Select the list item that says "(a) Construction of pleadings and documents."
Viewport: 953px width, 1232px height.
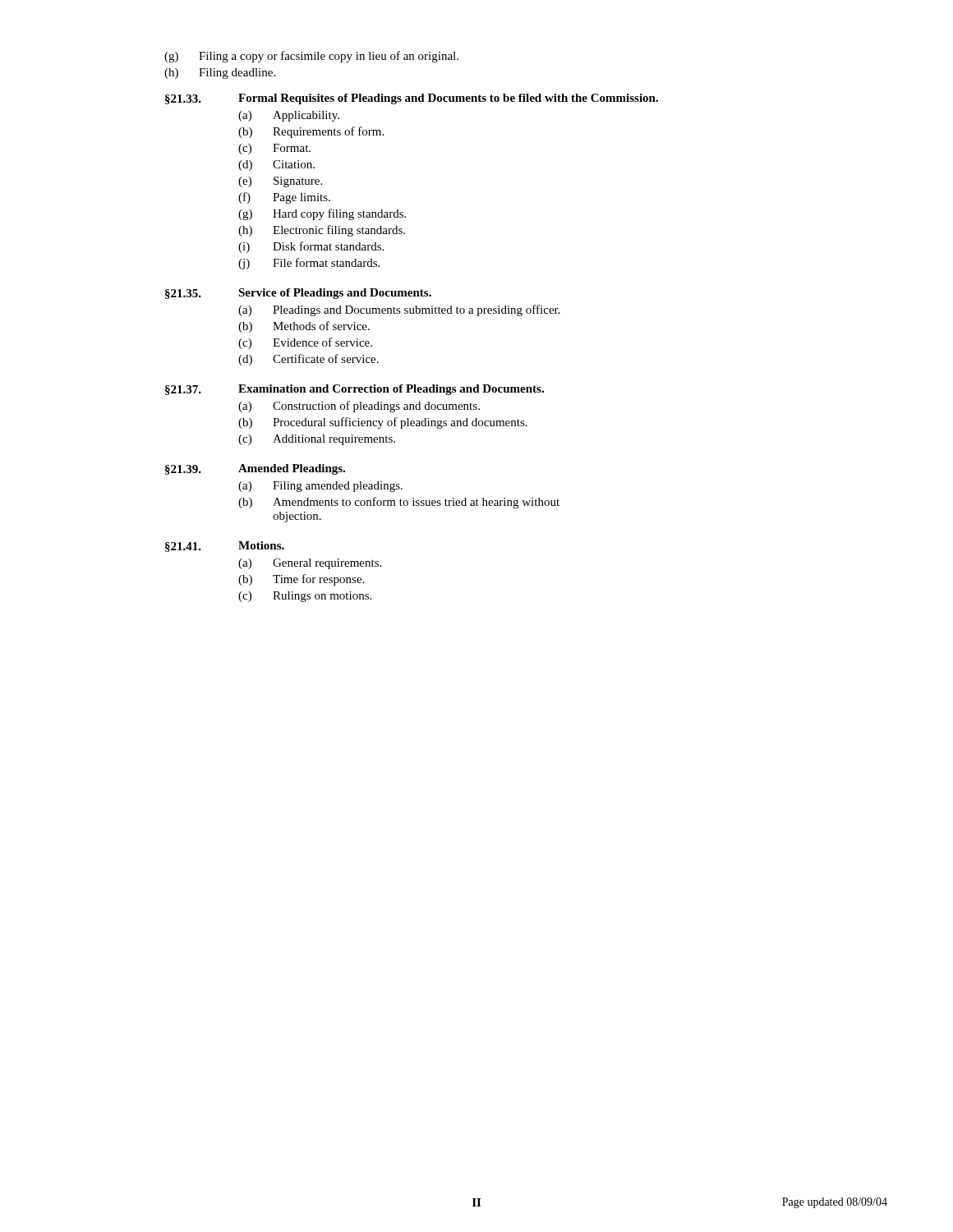pyautogui.click(x=359, y=407)
